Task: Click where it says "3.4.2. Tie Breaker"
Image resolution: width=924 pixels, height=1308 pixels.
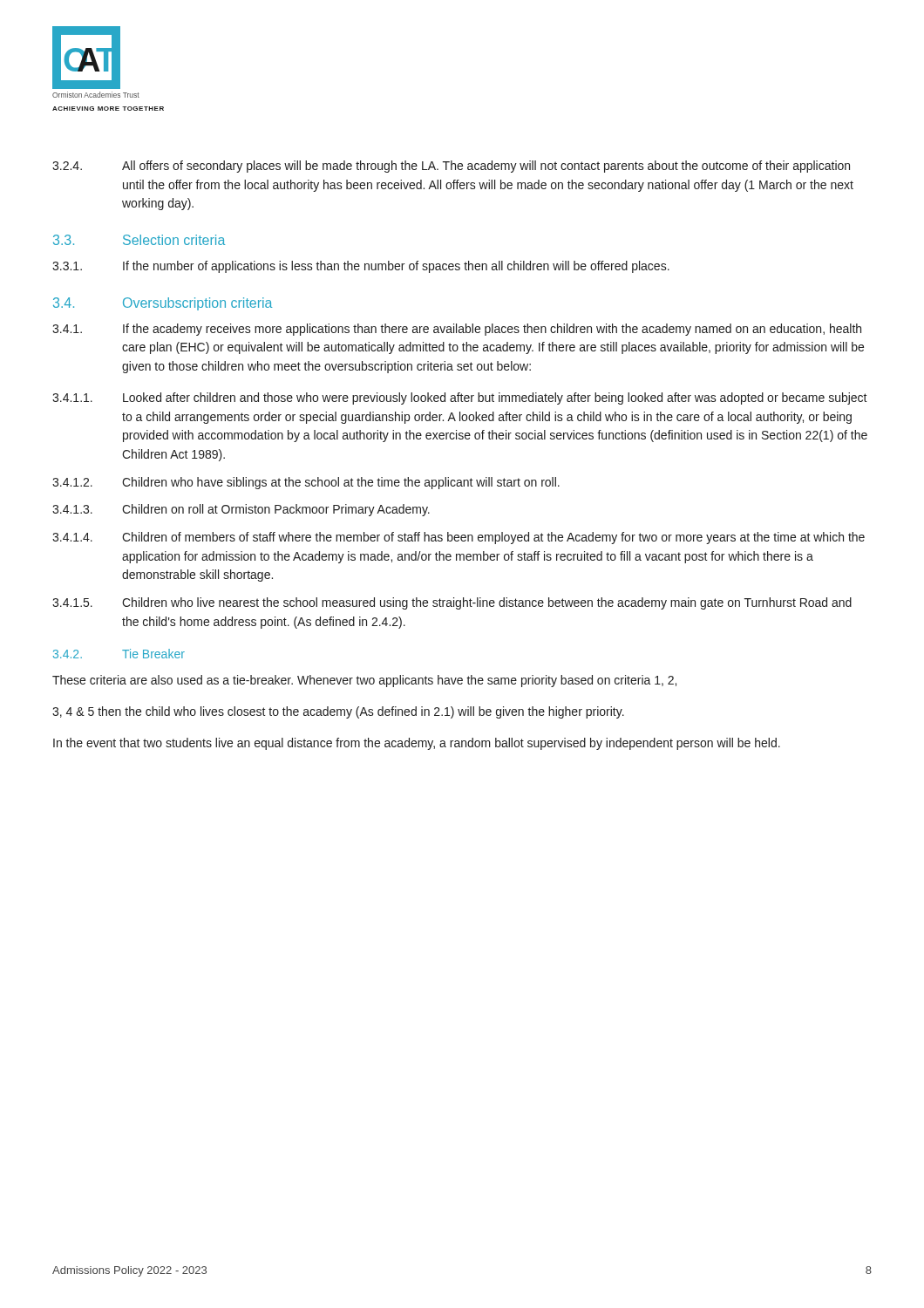Action: tap(119, 654)
